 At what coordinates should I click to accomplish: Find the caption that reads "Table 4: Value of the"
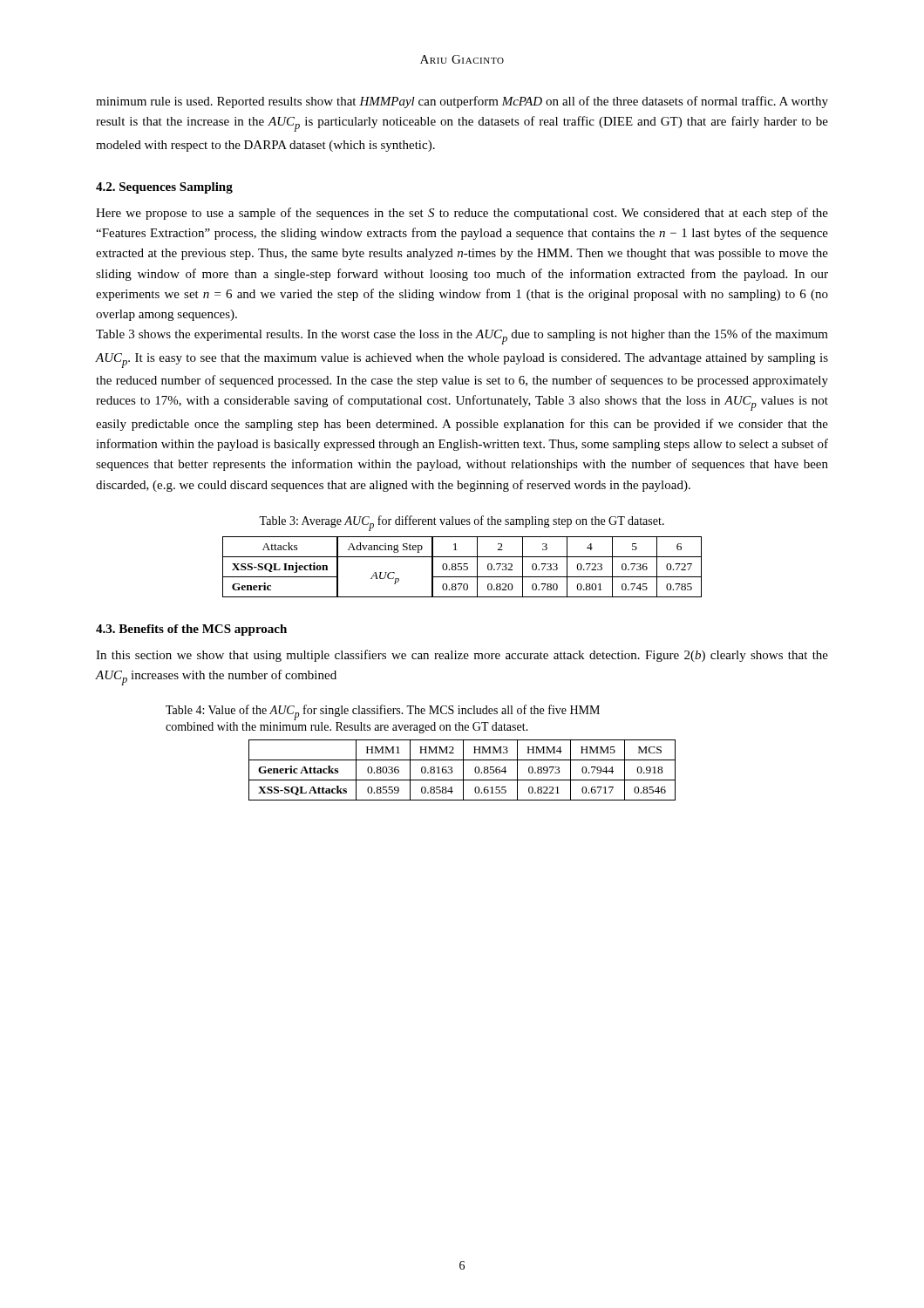[383, 719]
